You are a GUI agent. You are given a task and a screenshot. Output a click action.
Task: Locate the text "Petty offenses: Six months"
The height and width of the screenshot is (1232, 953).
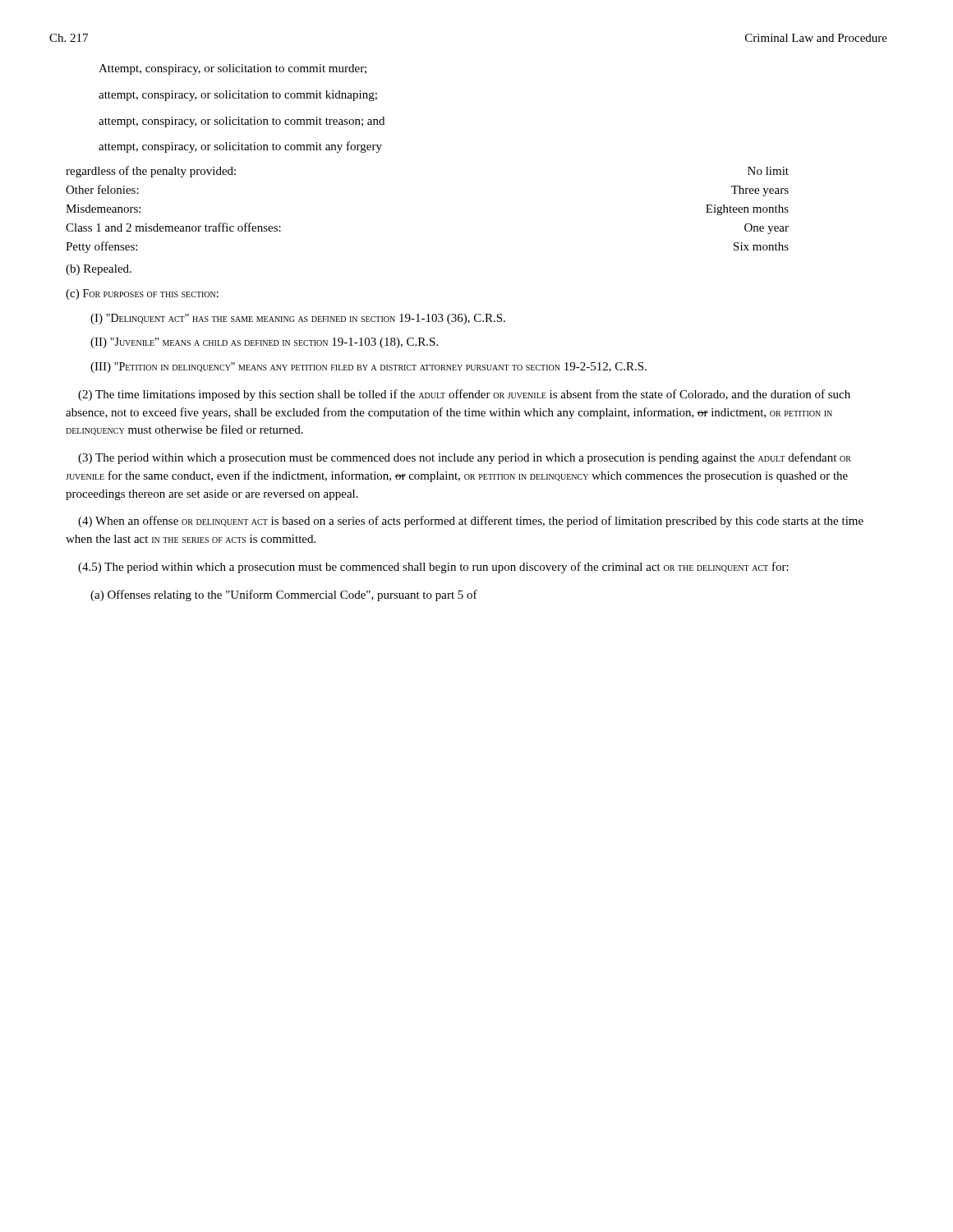coord(98,246)
